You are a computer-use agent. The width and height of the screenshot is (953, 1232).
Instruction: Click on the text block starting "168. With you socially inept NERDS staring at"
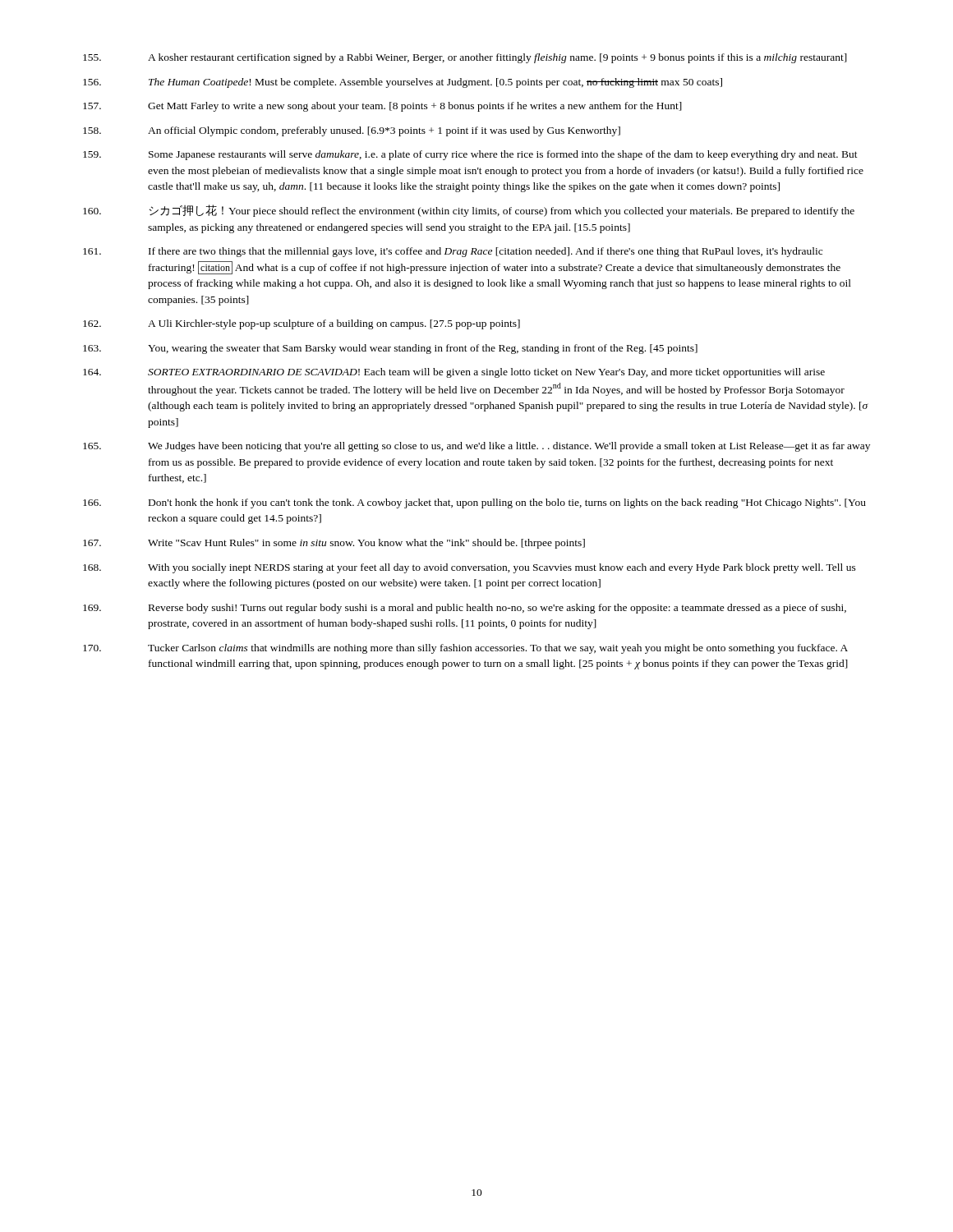[476, 575]
